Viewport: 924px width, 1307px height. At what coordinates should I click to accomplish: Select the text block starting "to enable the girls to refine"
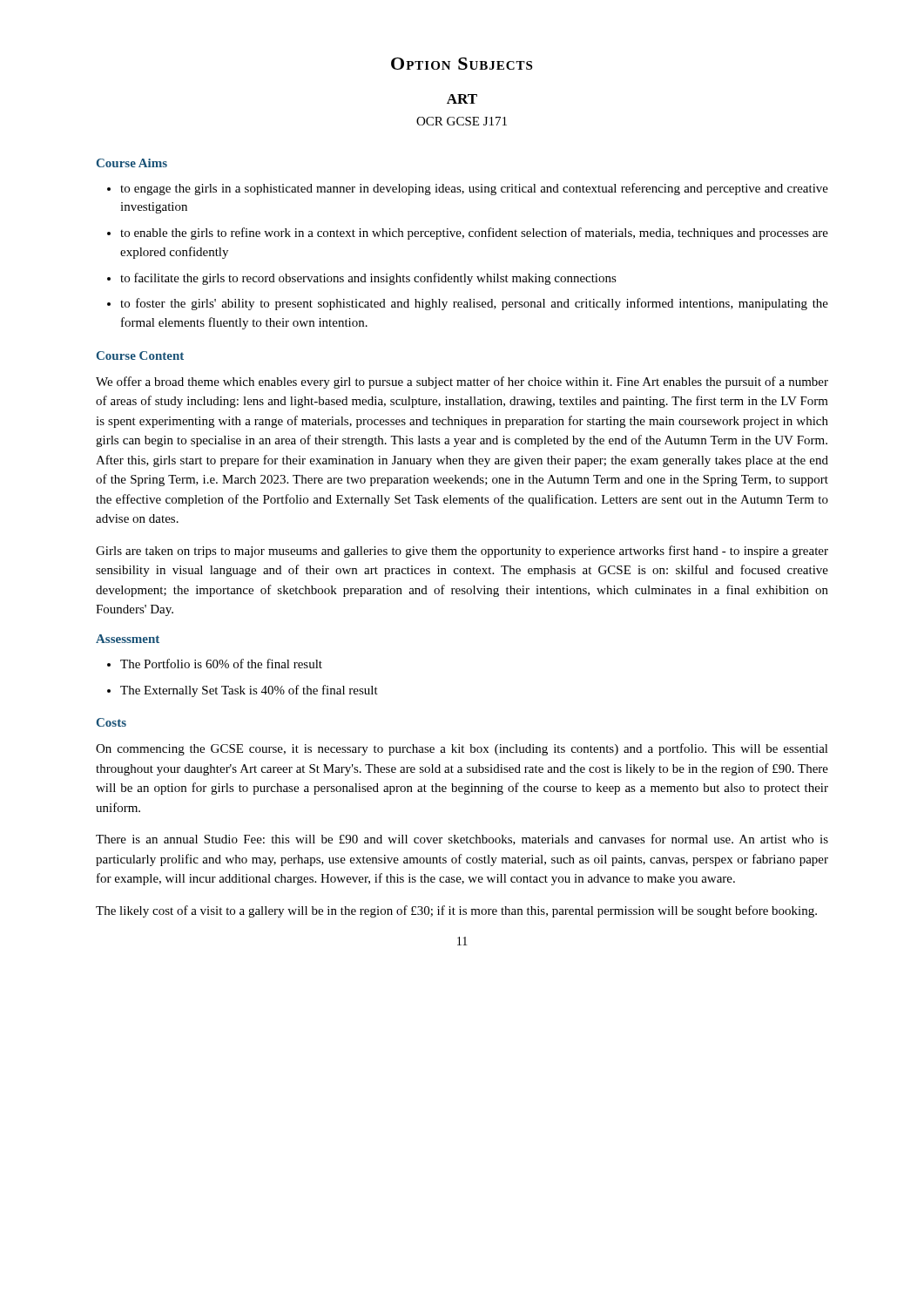pyautogui.click(x=474, y=242)
